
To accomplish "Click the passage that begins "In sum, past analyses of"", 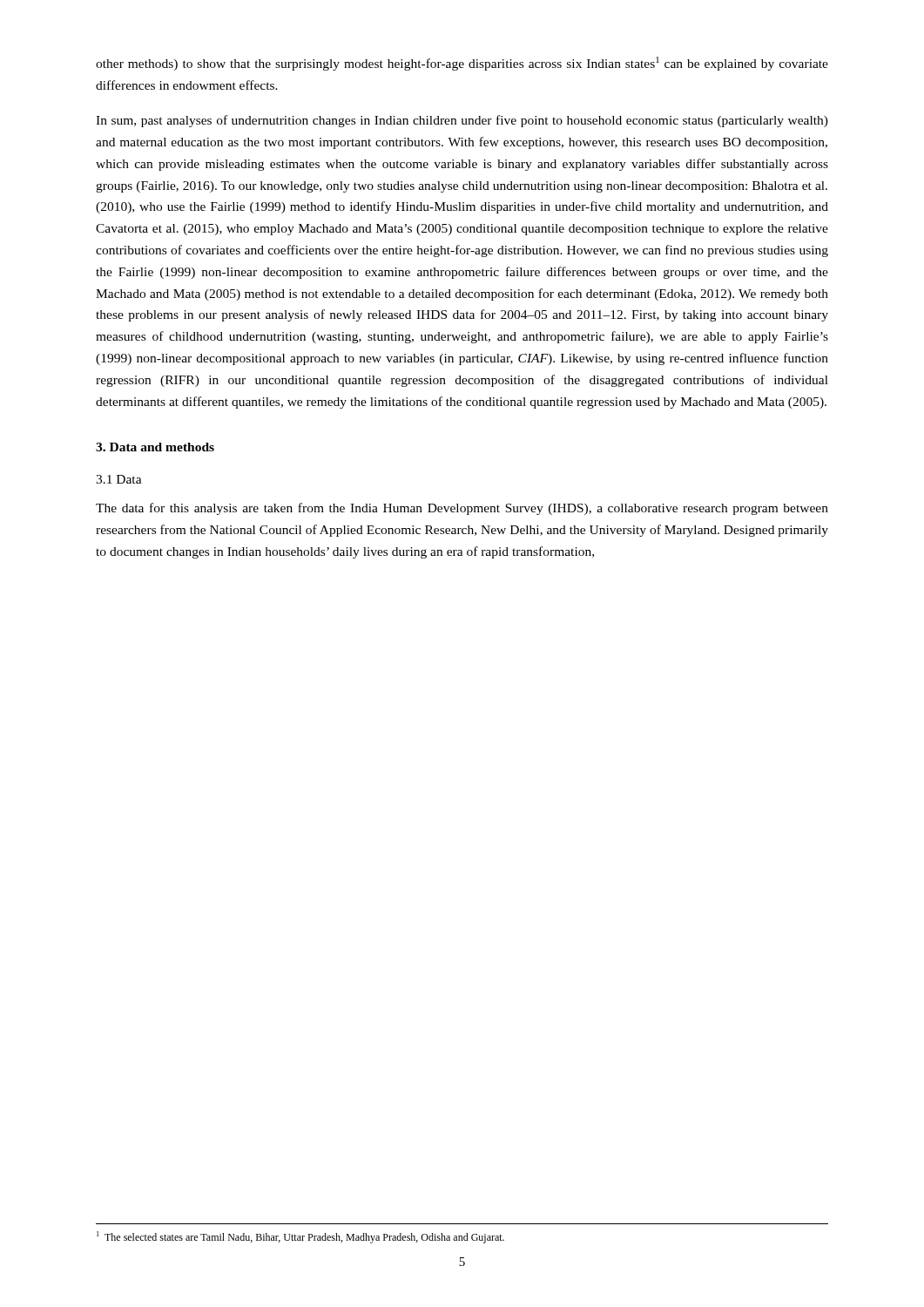I will coord(462,261).
